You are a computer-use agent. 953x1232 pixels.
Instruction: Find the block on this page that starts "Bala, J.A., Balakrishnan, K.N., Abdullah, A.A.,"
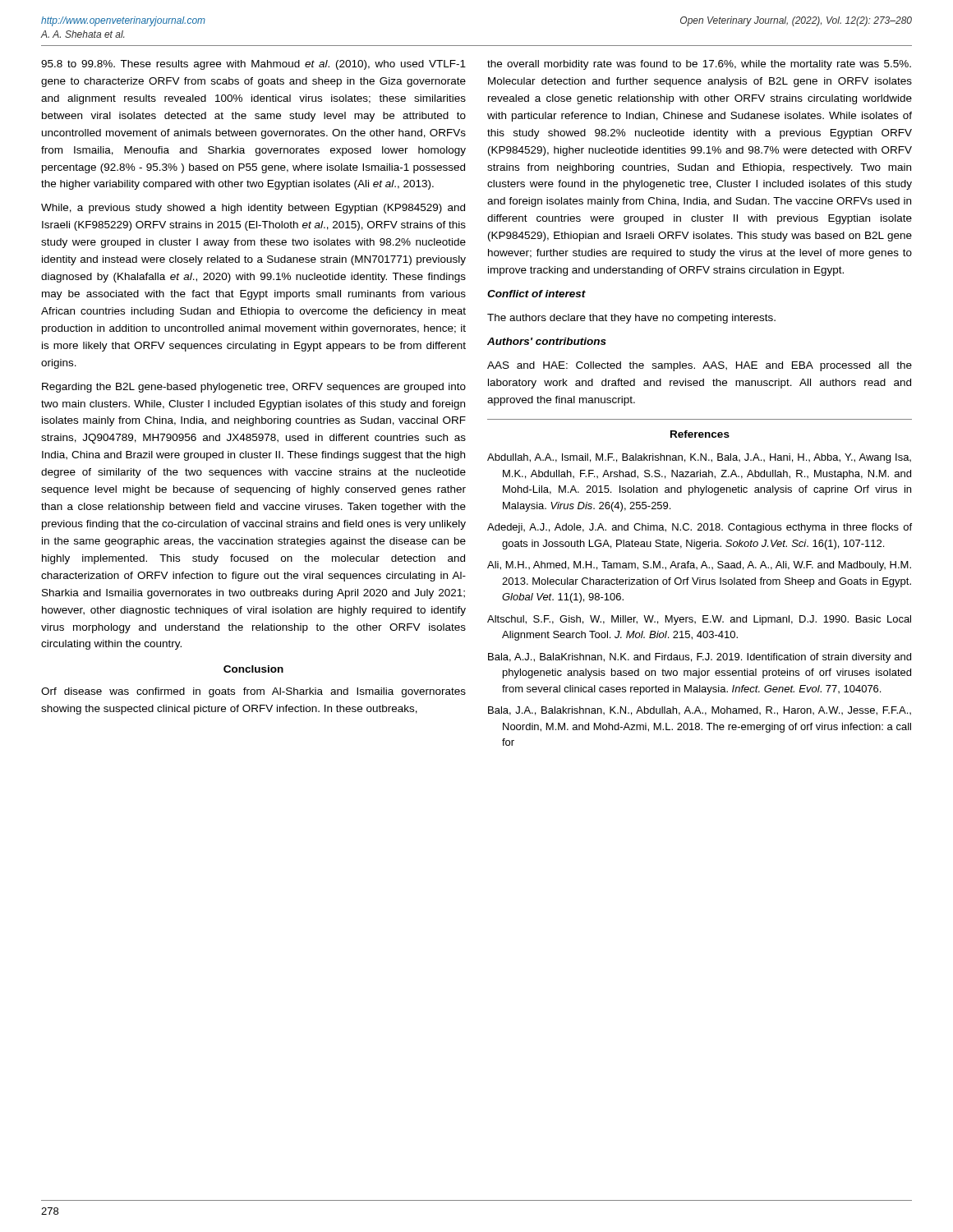click(x=700, y=727)
